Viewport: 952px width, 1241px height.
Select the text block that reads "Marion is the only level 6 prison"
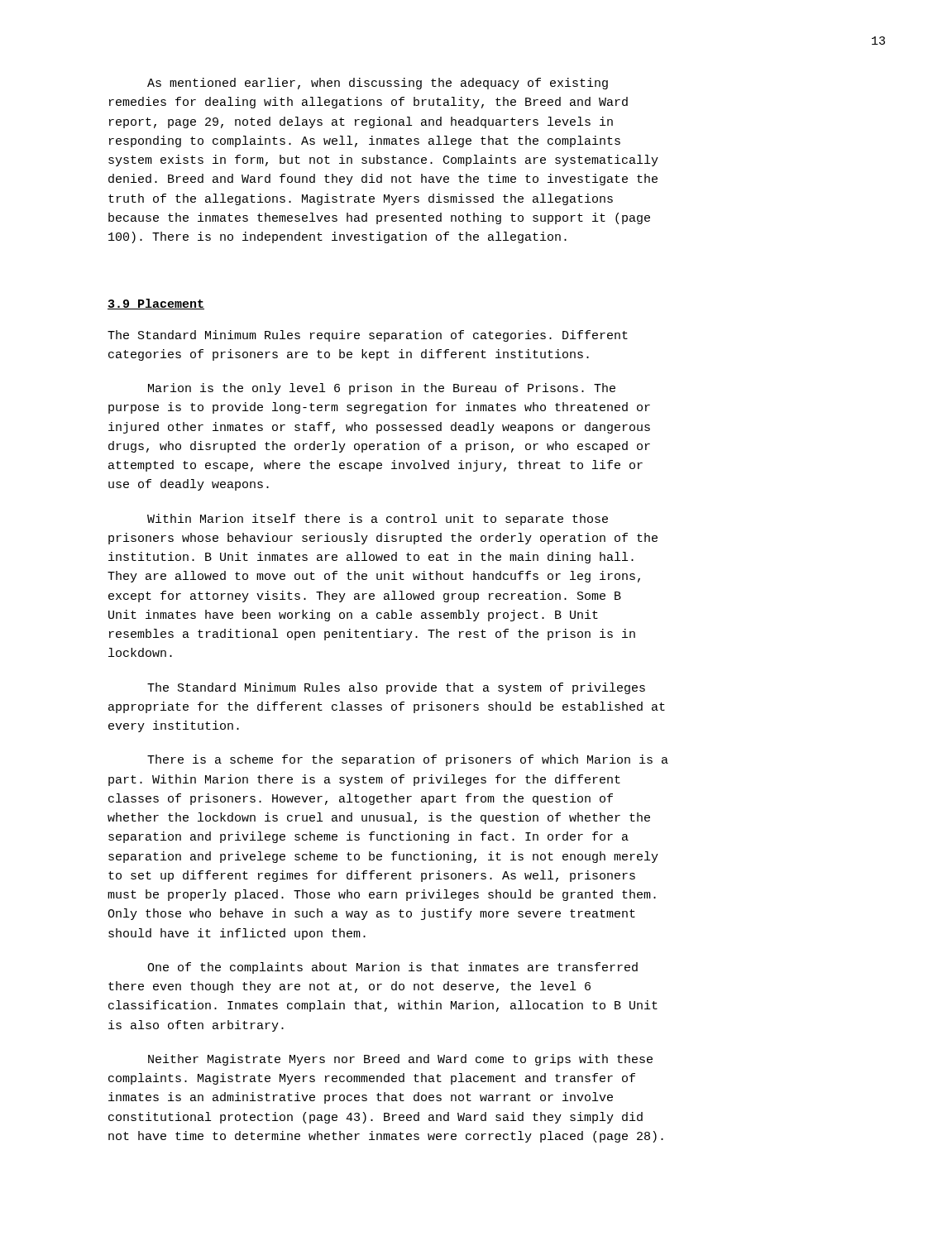[493, 437]
